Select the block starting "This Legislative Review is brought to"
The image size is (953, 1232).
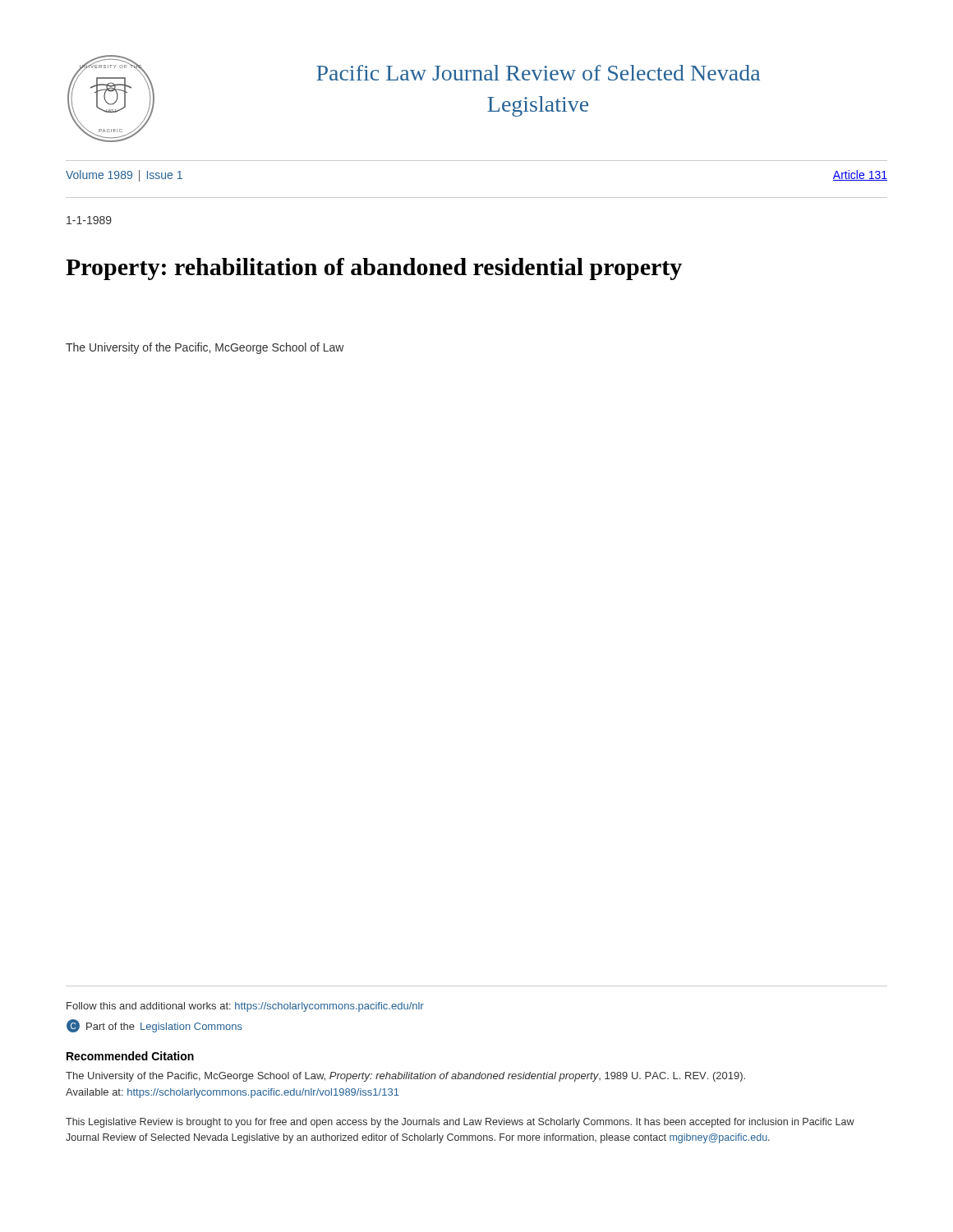point(460,1130)
